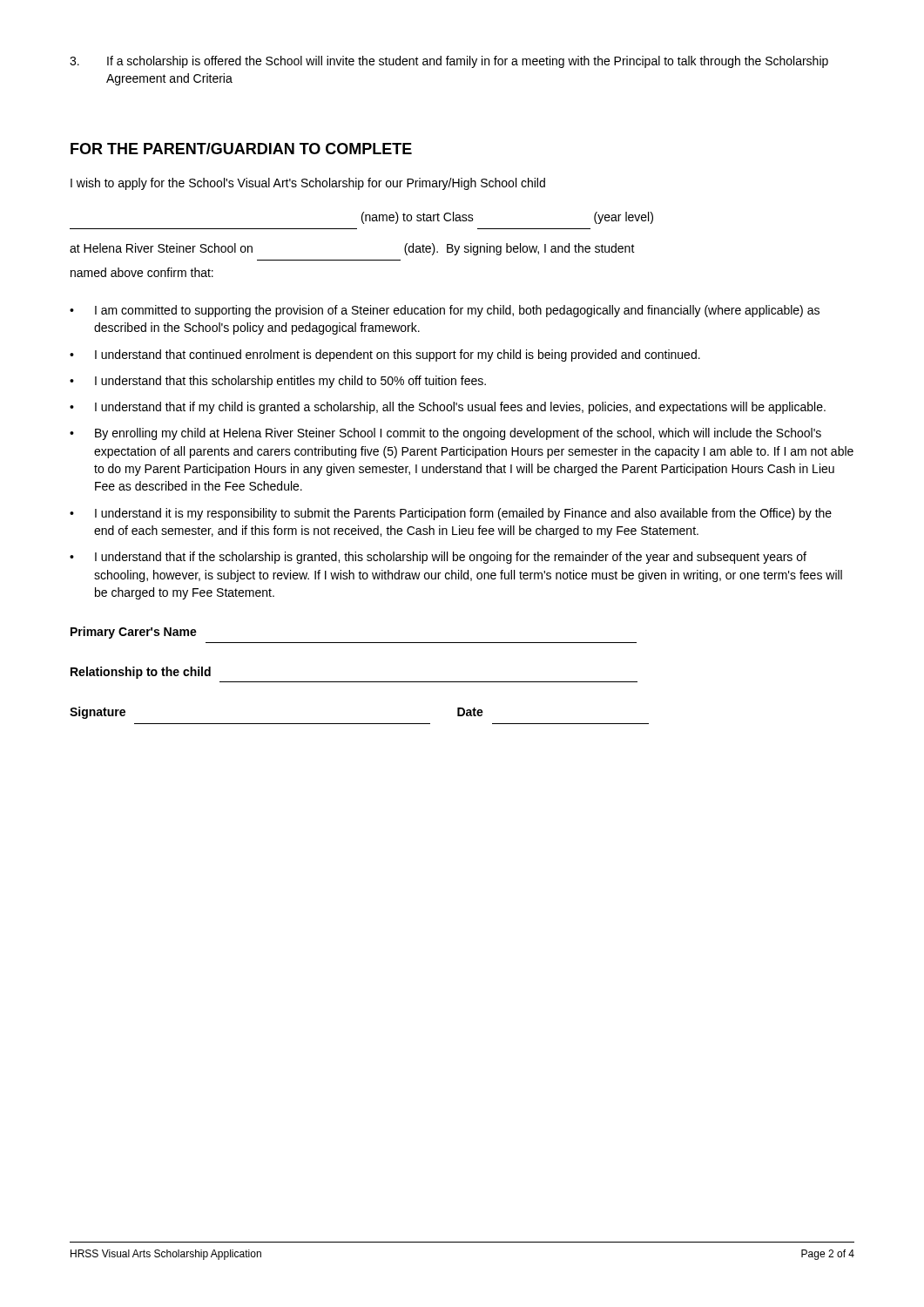Point to the block starting "Primary Carer's Name"
Screen dimensions: 1307x924
pyautogui.click(x=353, y=632)
